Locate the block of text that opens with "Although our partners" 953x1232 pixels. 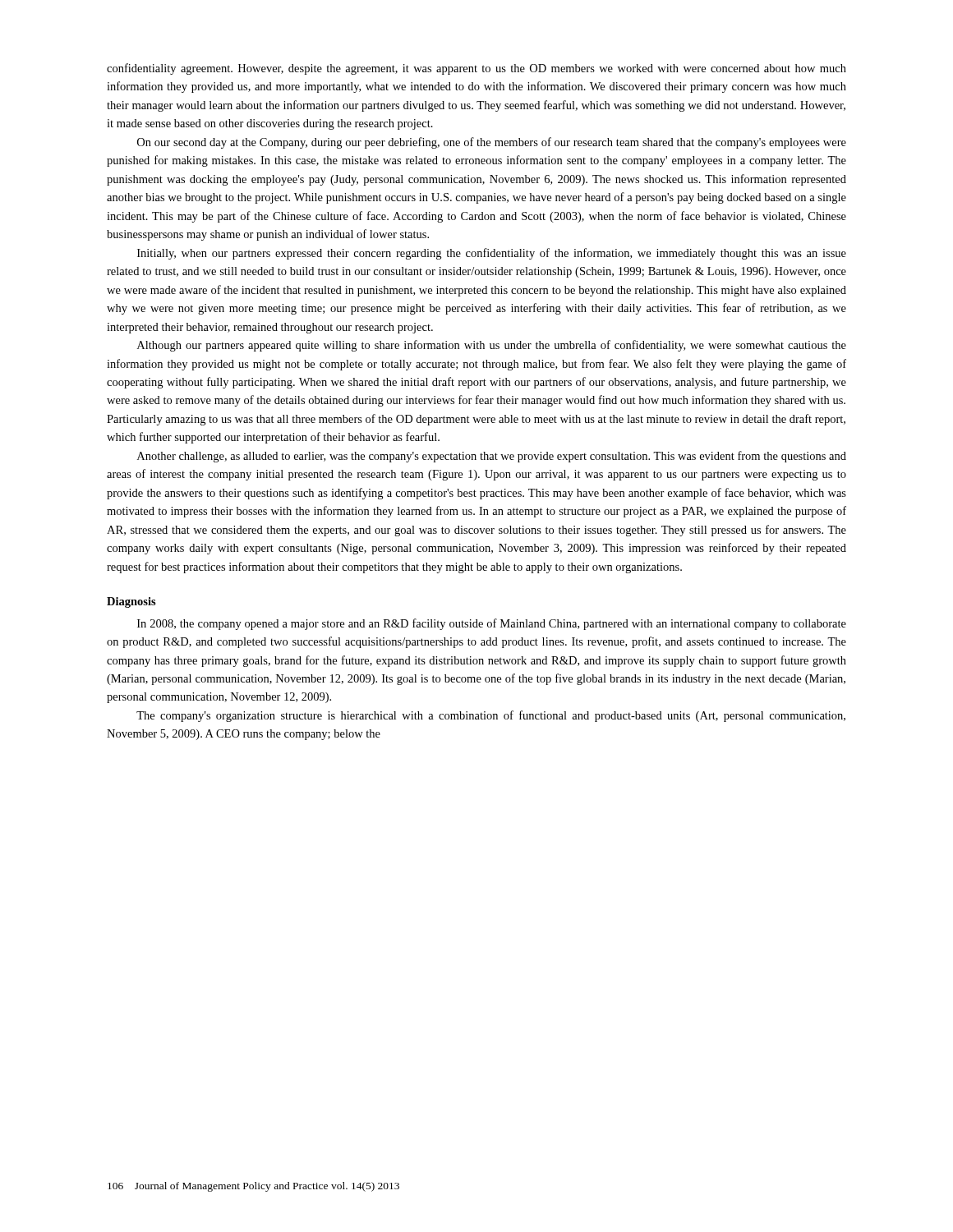pos(476,391)
